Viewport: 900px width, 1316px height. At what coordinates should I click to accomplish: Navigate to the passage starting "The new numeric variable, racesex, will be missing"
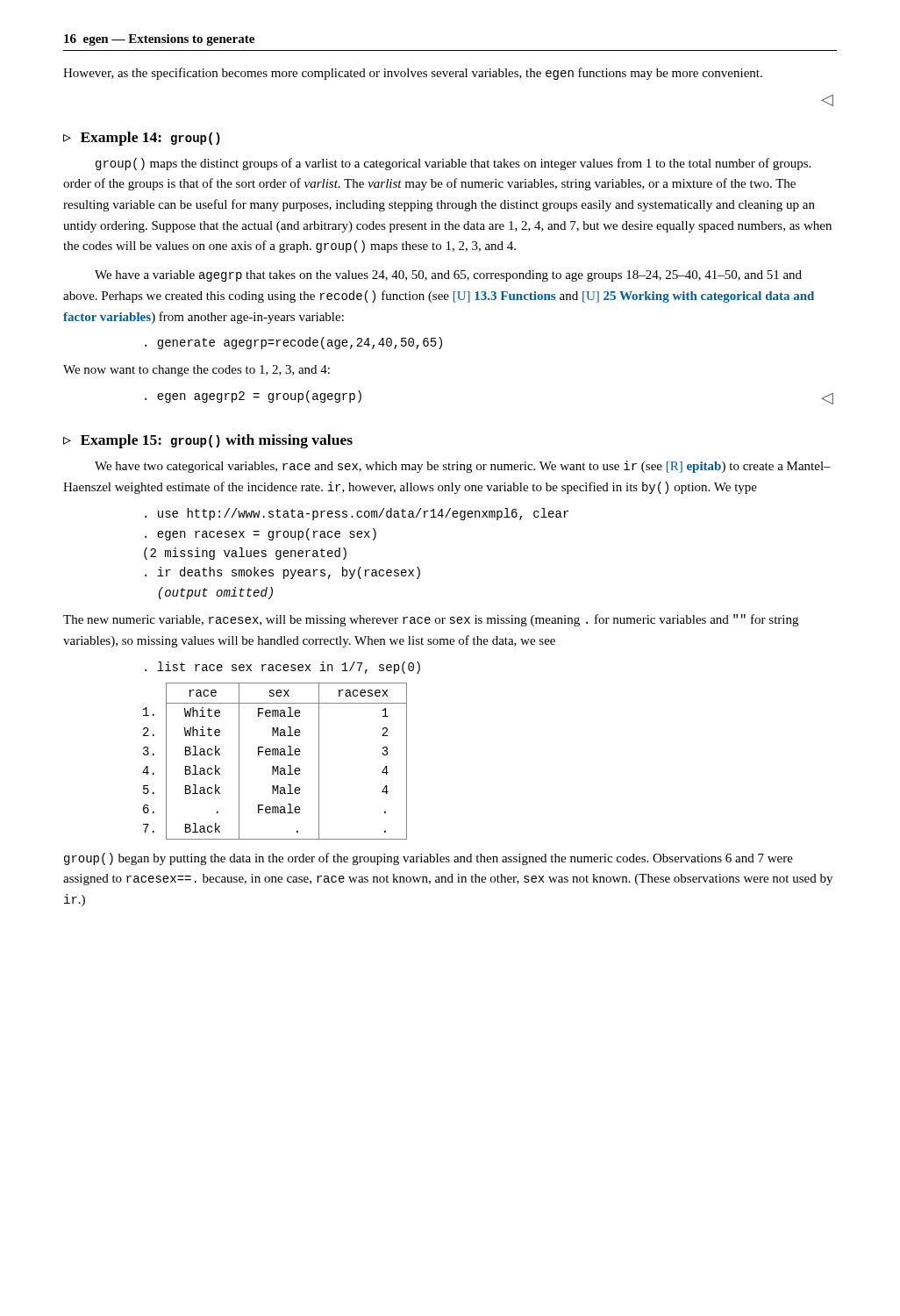(431, 630)
